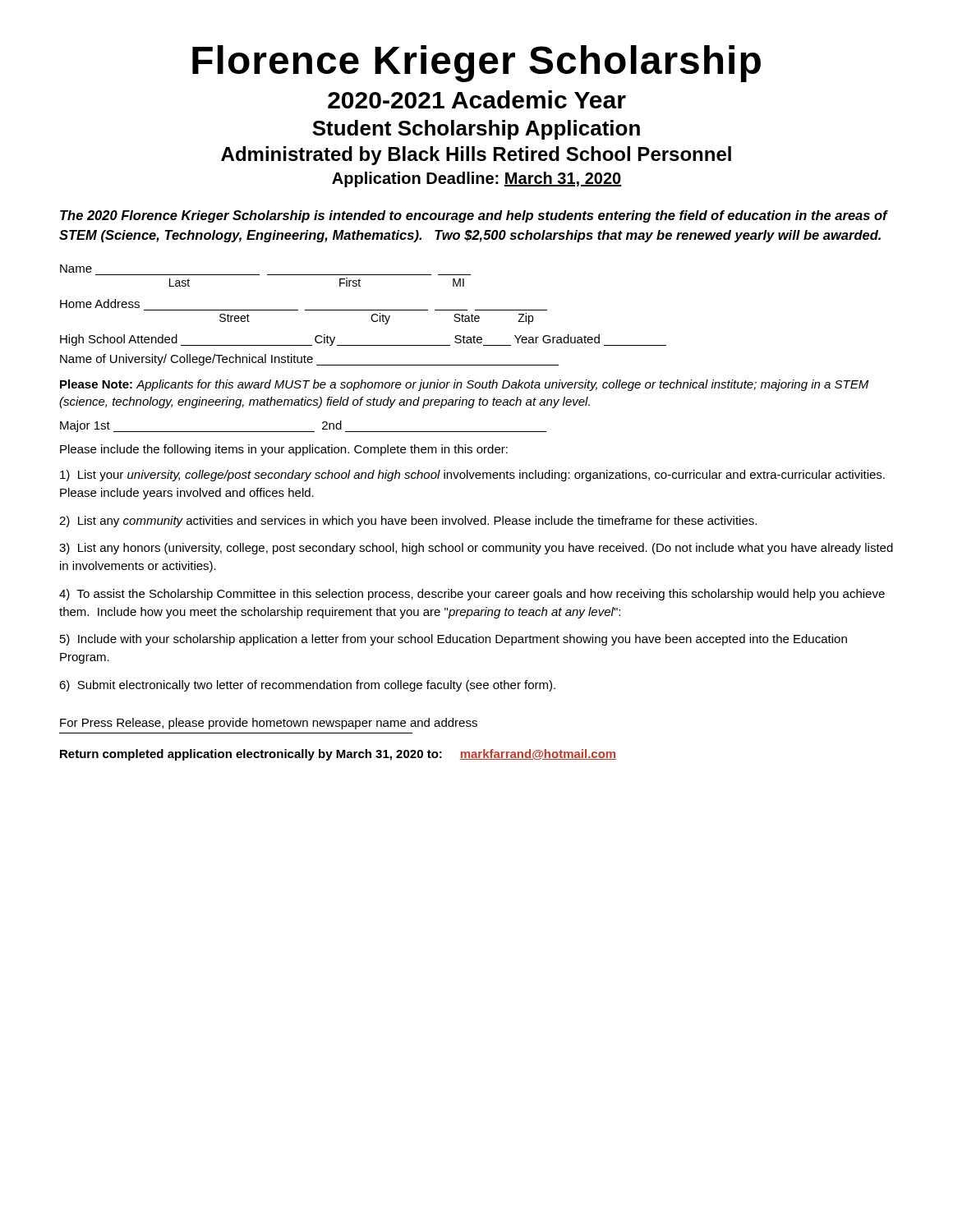
Task: Click on the passage starting "Please Note: Applicants for this award MUST"
Action: click(x=464, y=393)
